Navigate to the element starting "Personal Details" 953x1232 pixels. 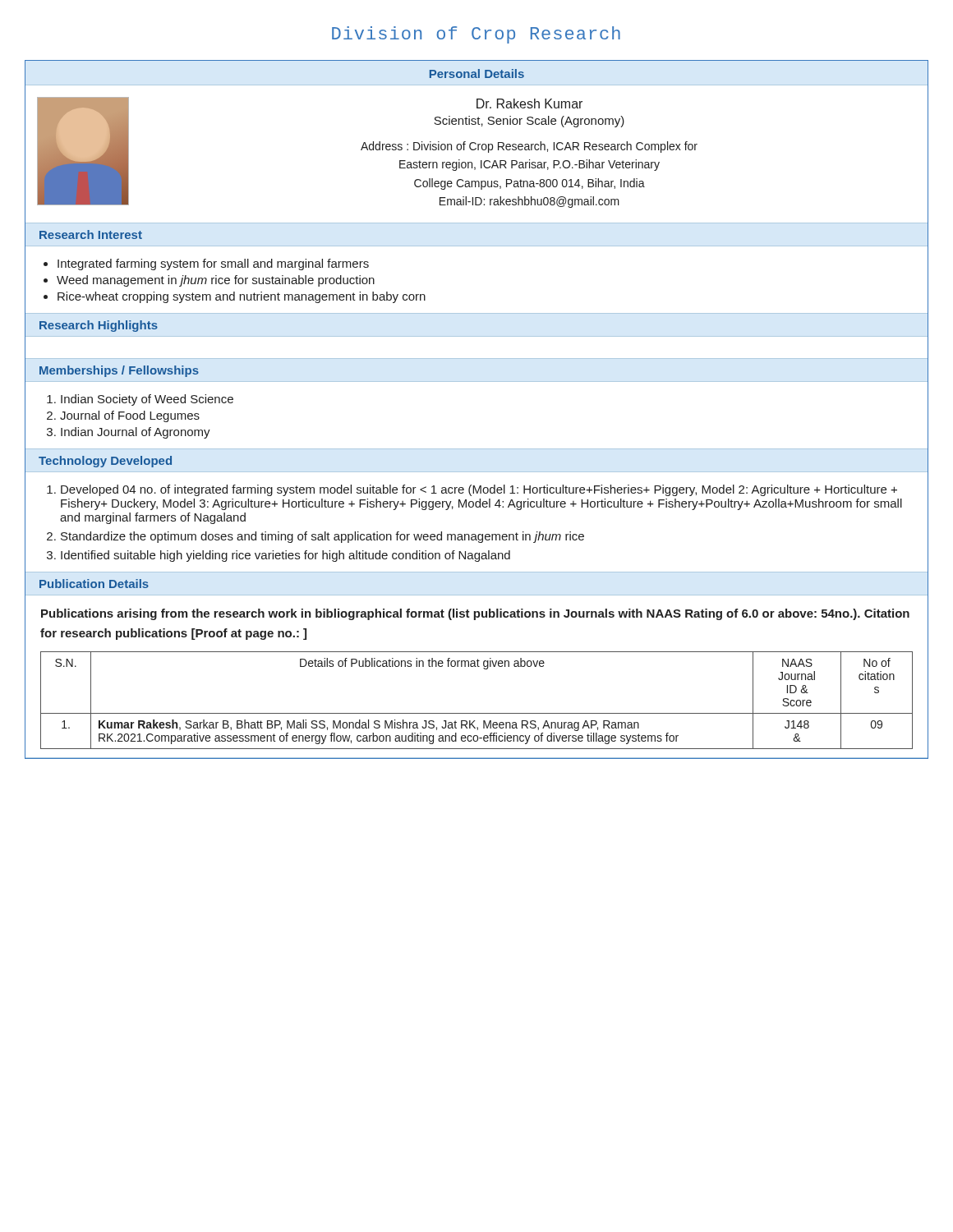[x=476, y=73]
